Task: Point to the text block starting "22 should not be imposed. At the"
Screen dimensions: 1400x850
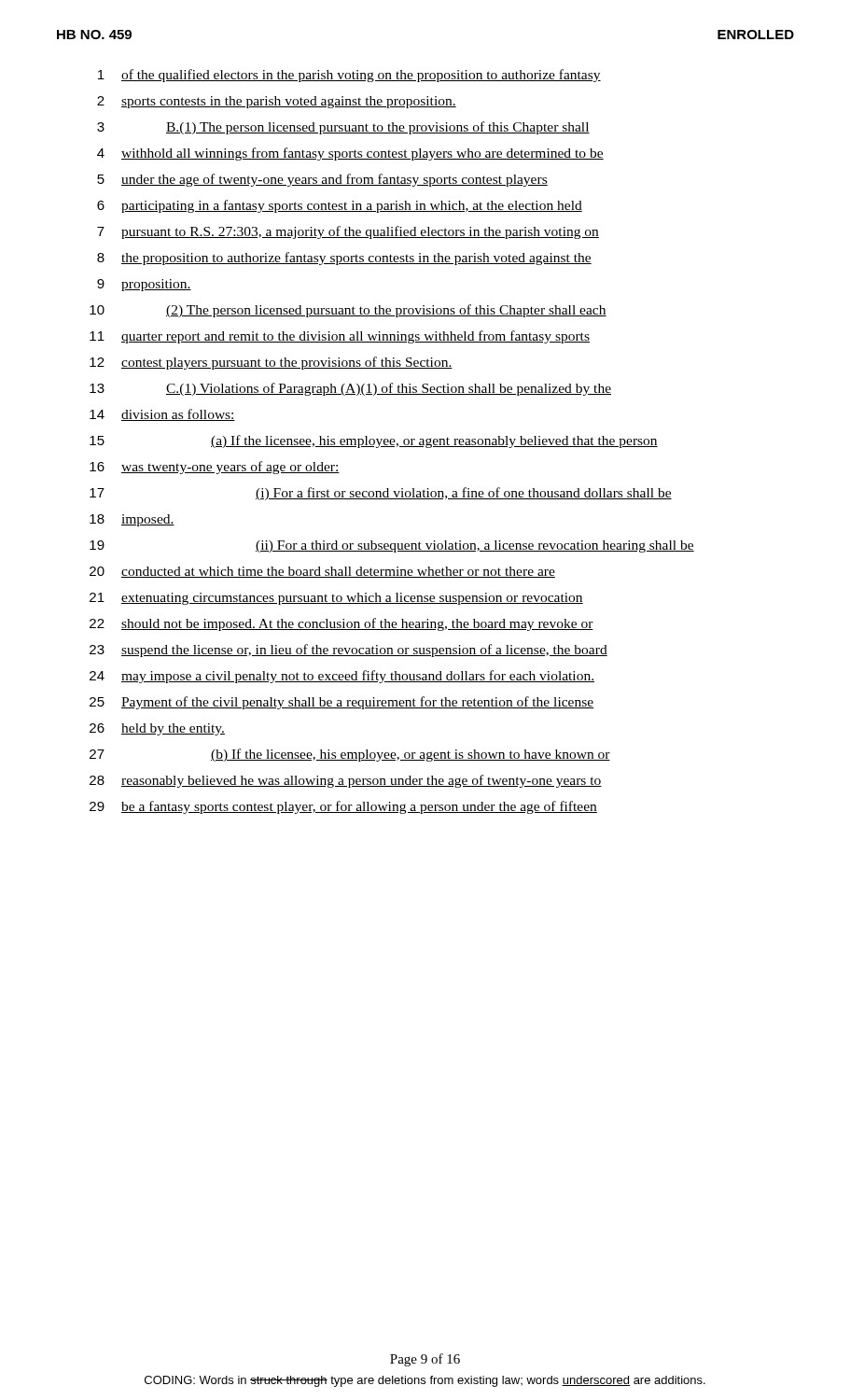Action: click(x=425, y=623)
